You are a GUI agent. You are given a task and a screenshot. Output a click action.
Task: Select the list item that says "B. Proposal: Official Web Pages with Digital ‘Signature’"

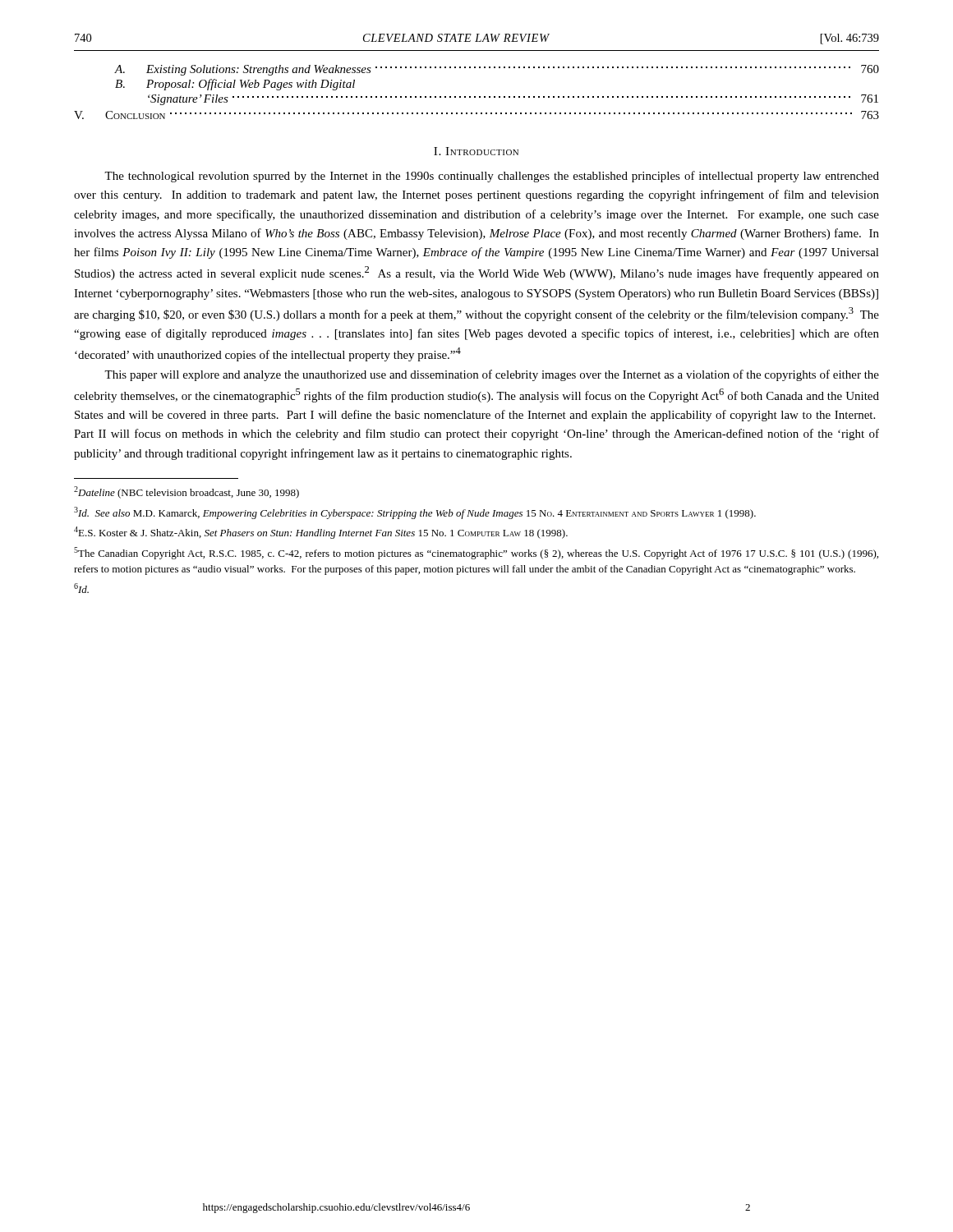(x=497, y=92)
